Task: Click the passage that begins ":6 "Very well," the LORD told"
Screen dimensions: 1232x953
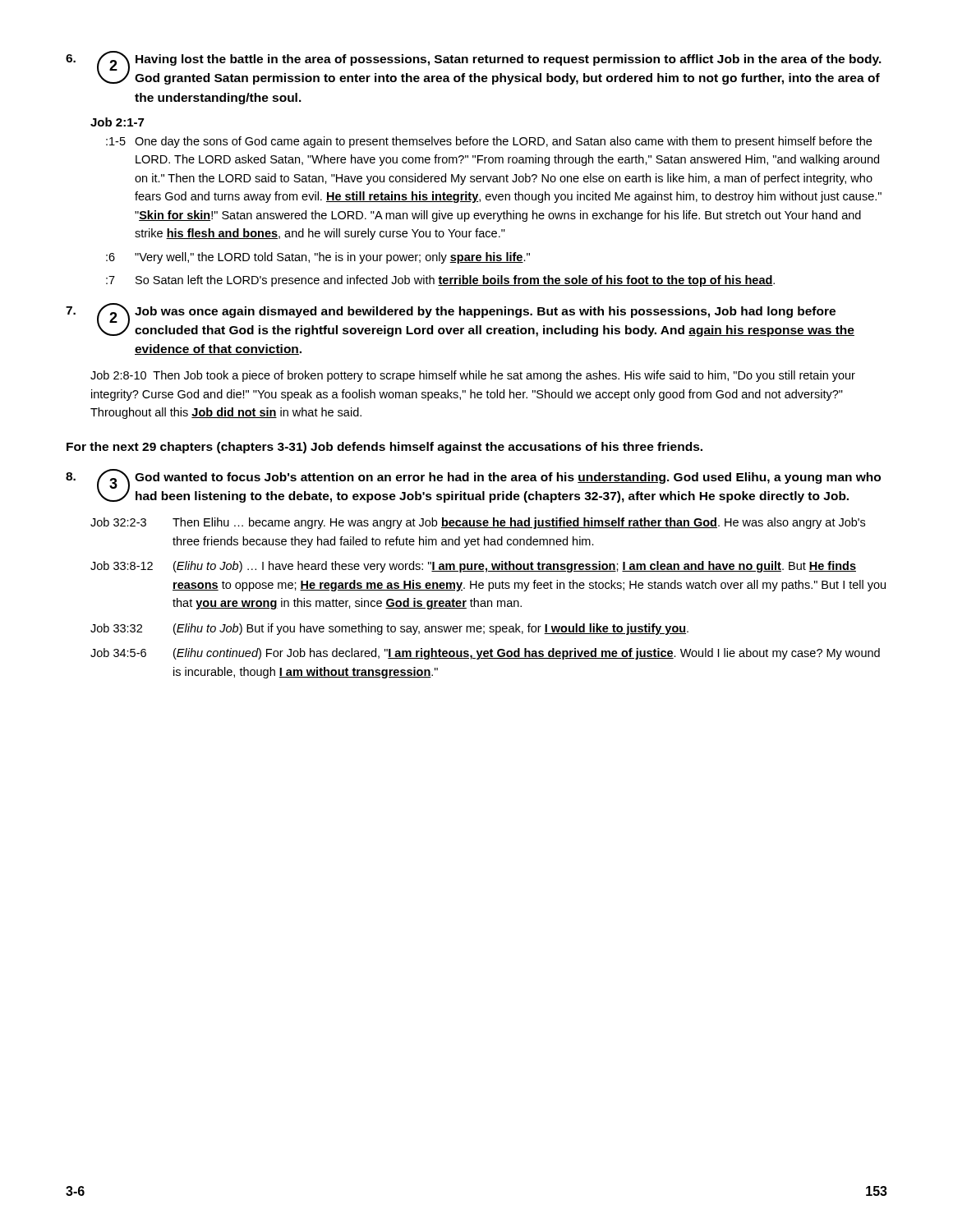Action: click(x=318, y=257)
